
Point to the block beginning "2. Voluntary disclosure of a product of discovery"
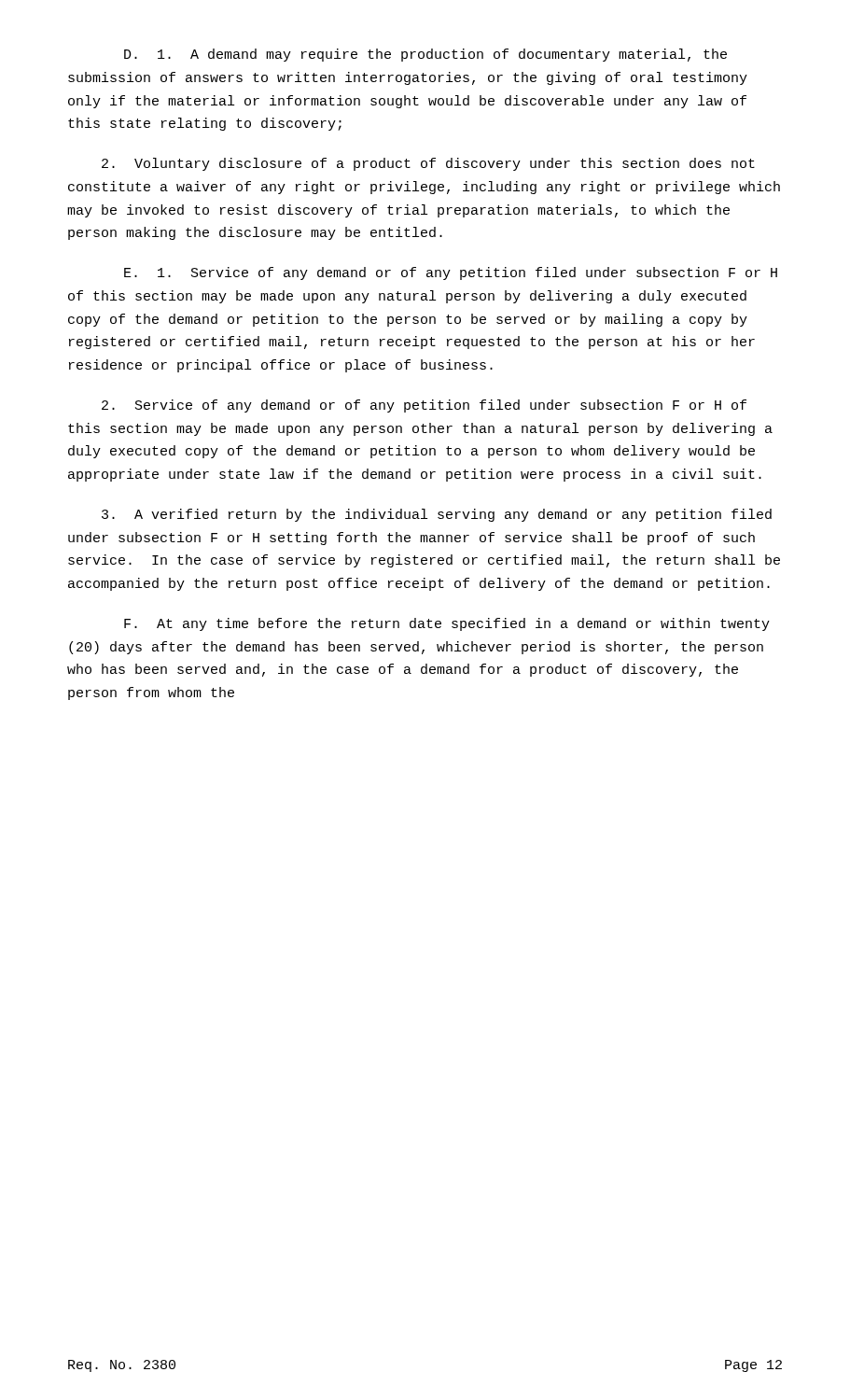[x=424, y=199]
